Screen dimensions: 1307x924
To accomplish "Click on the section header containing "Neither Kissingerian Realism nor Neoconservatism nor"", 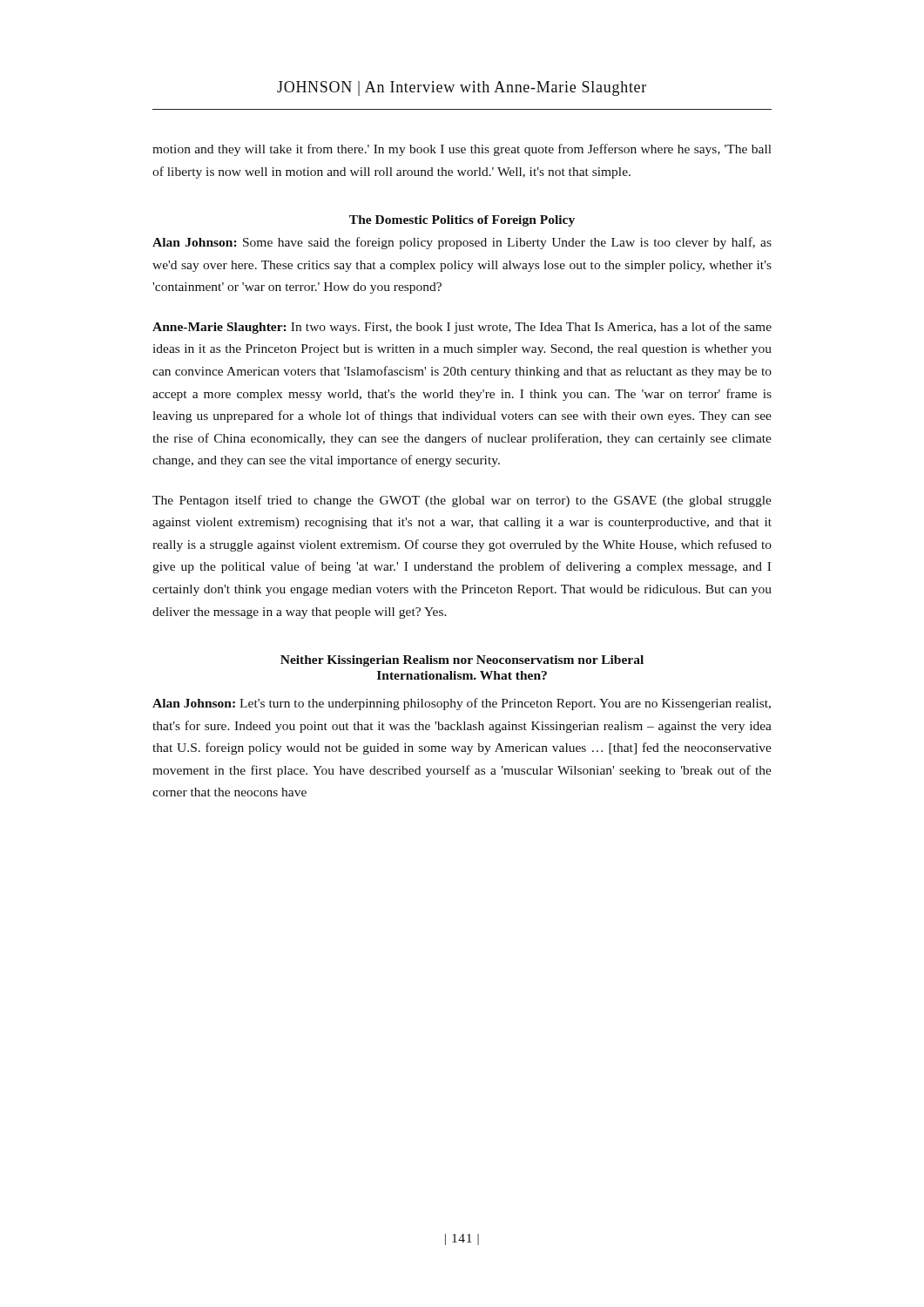I will tap(462, 659).
